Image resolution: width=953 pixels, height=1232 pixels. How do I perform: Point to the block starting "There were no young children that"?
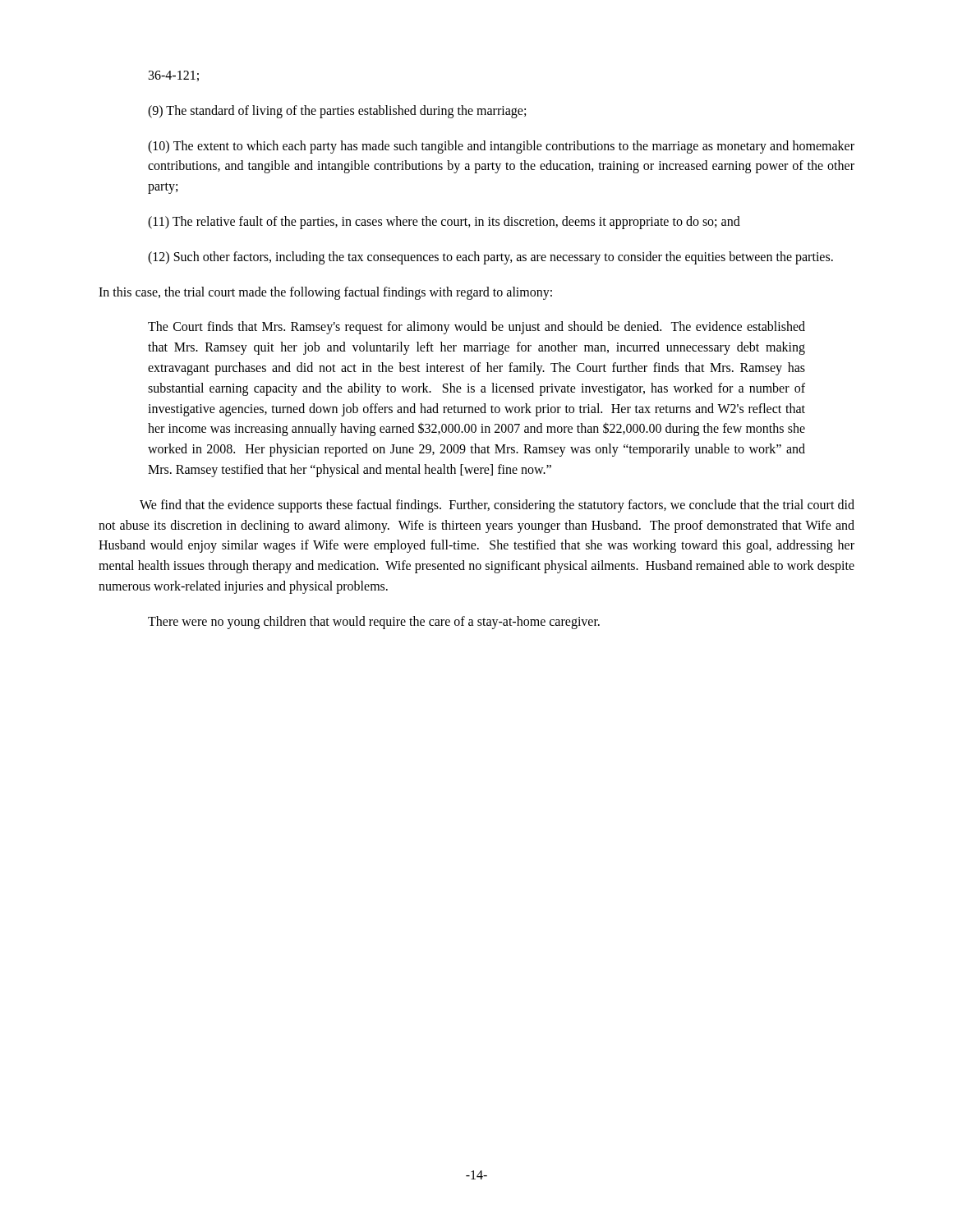374,621
